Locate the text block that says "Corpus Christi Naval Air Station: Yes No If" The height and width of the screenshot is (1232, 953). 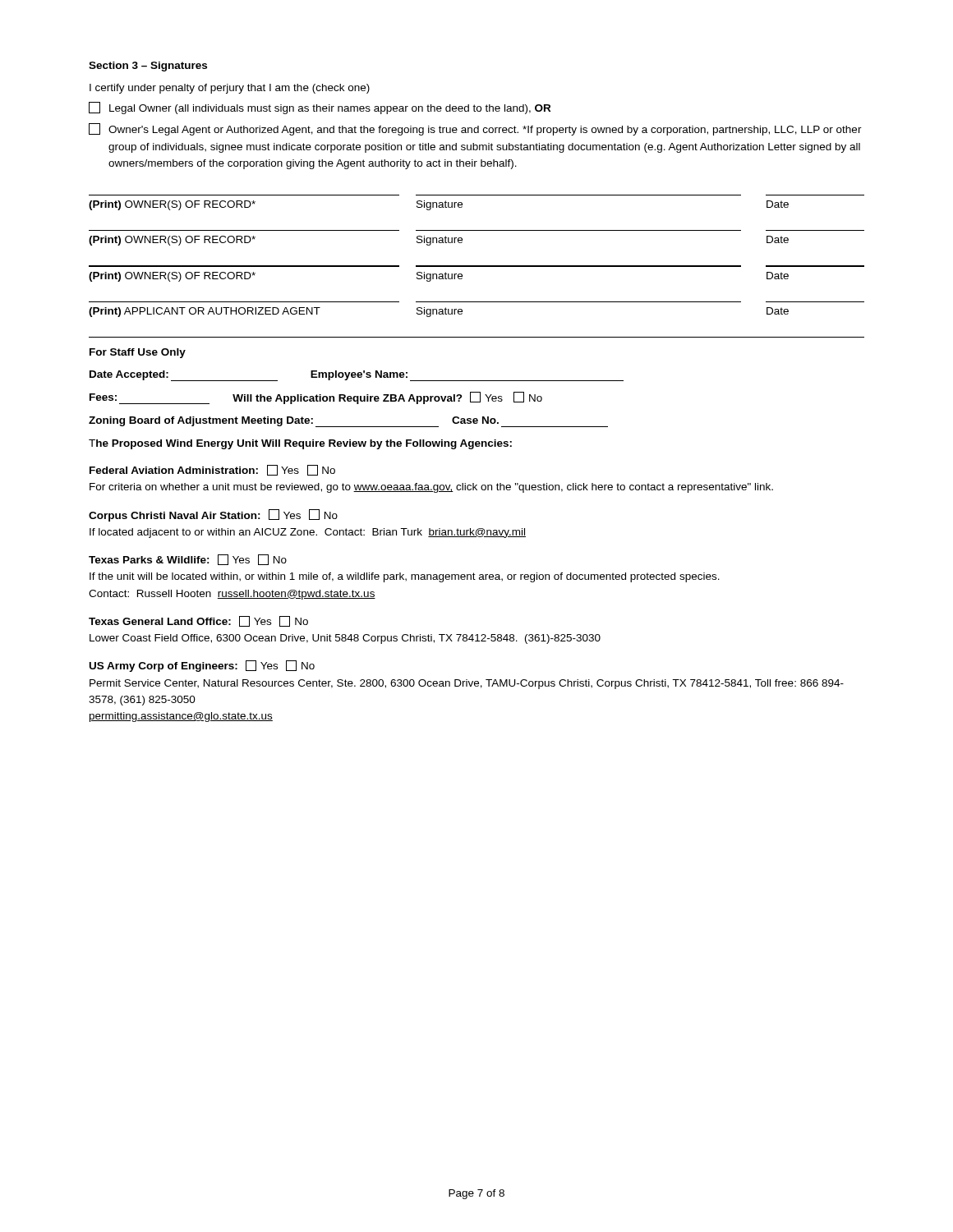pyautogui.click(x=307, y=523)
